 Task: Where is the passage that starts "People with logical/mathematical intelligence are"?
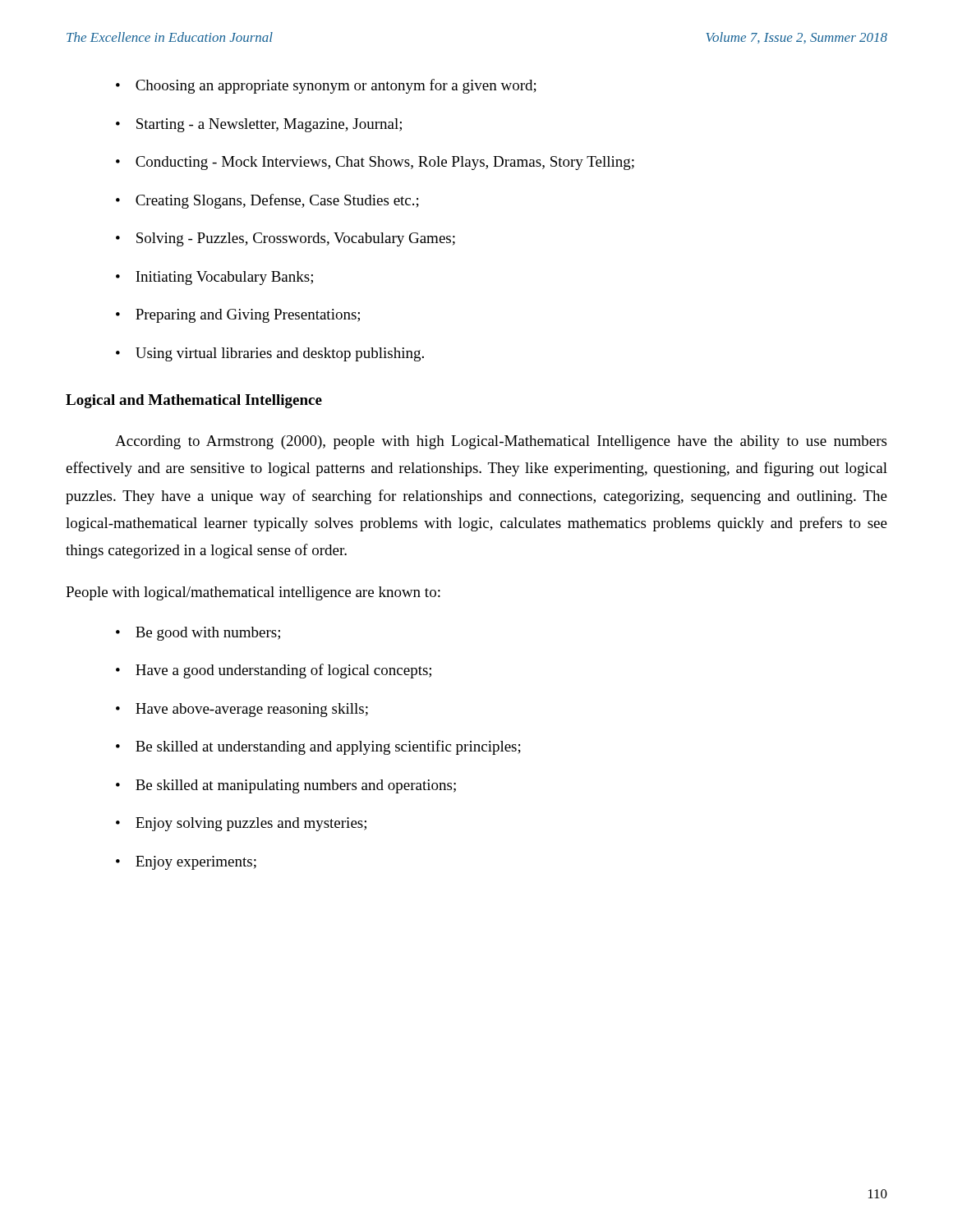click(253, 592)
